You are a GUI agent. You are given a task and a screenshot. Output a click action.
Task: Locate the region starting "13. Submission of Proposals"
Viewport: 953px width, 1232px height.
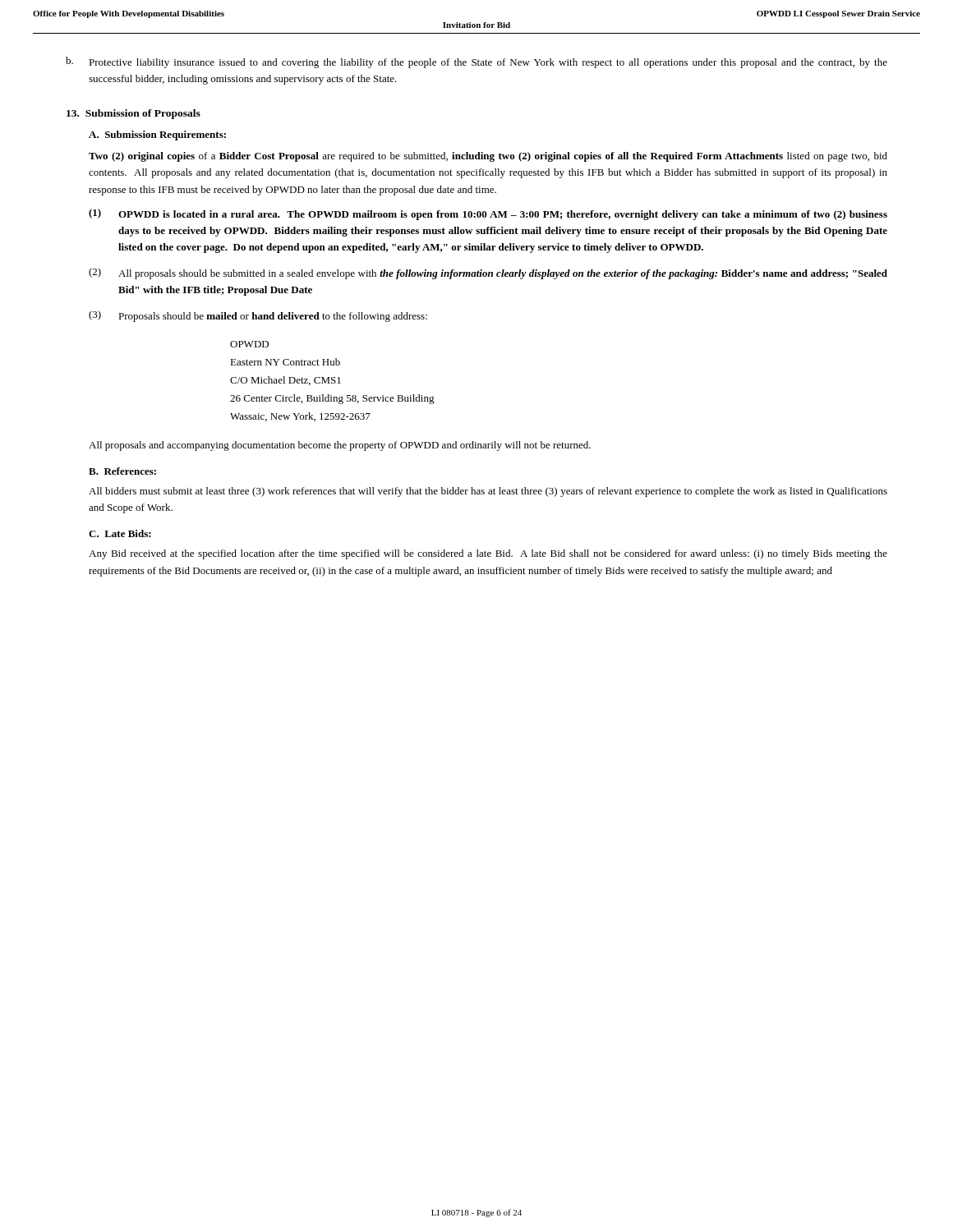coord(133,113)
